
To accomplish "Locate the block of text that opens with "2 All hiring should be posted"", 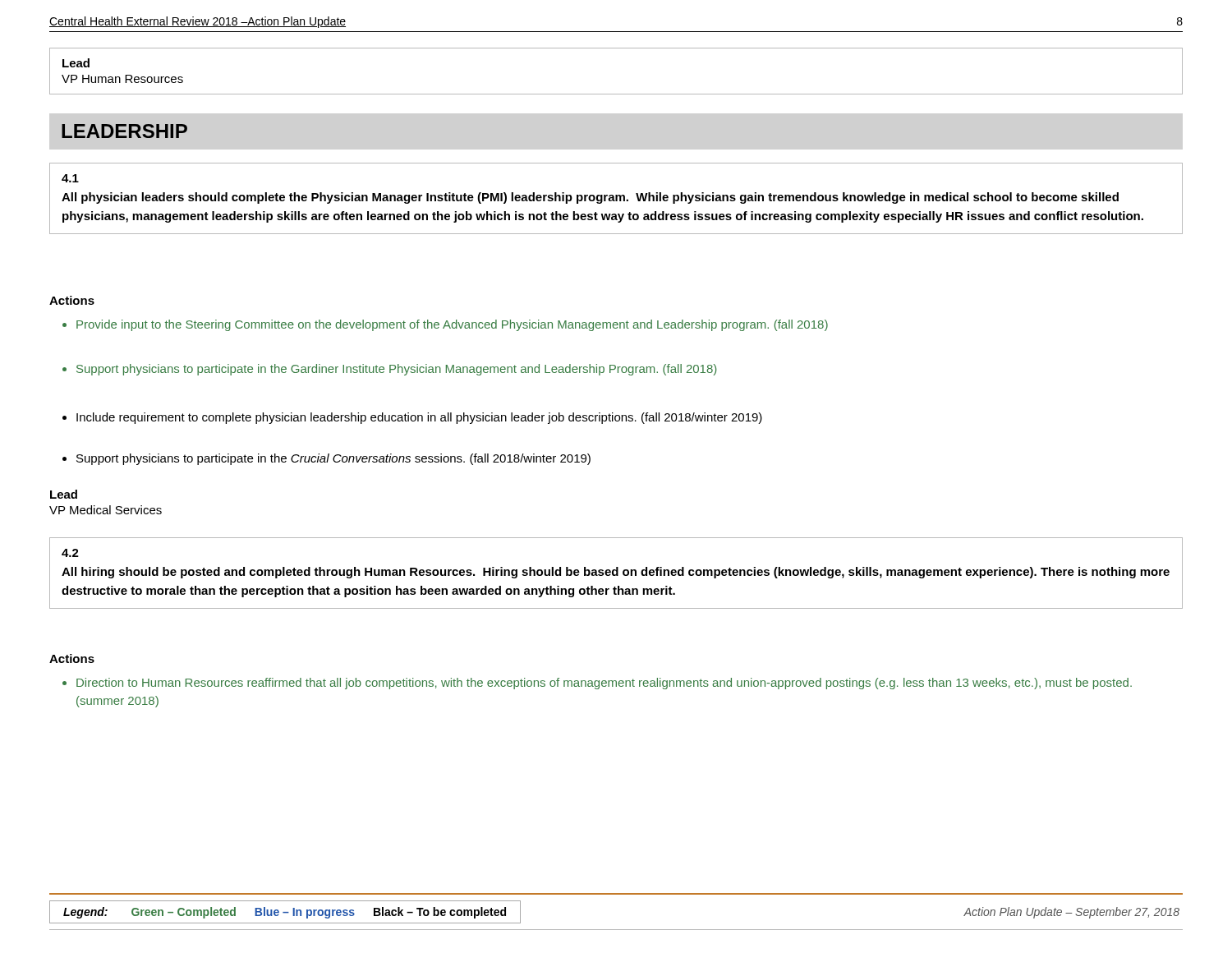I will pos(616,573).
